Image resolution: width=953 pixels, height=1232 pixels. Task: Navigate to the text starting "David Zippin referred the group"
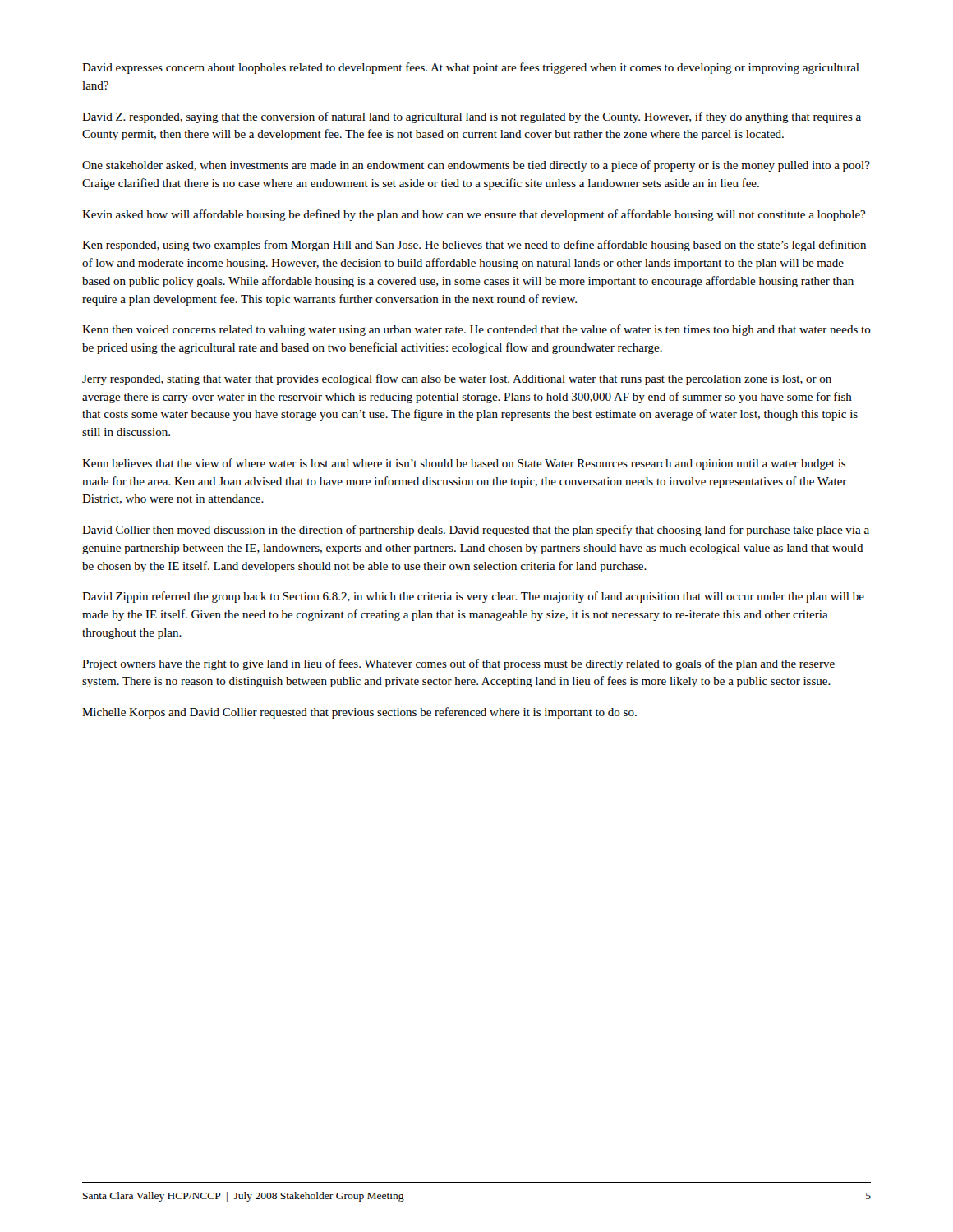point(473,614)
